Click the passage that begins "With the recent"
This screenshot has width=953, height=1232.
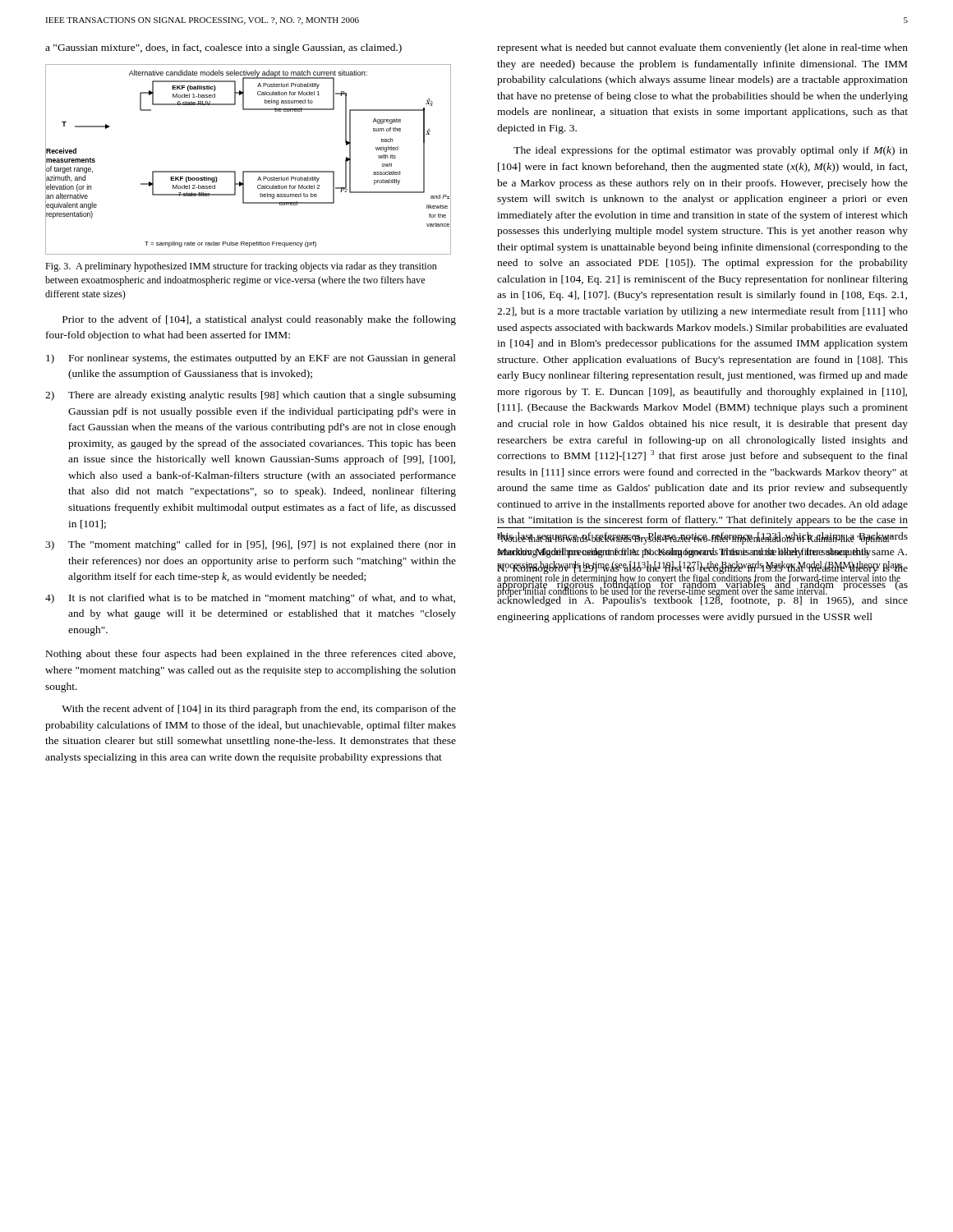tap(251, 733)
